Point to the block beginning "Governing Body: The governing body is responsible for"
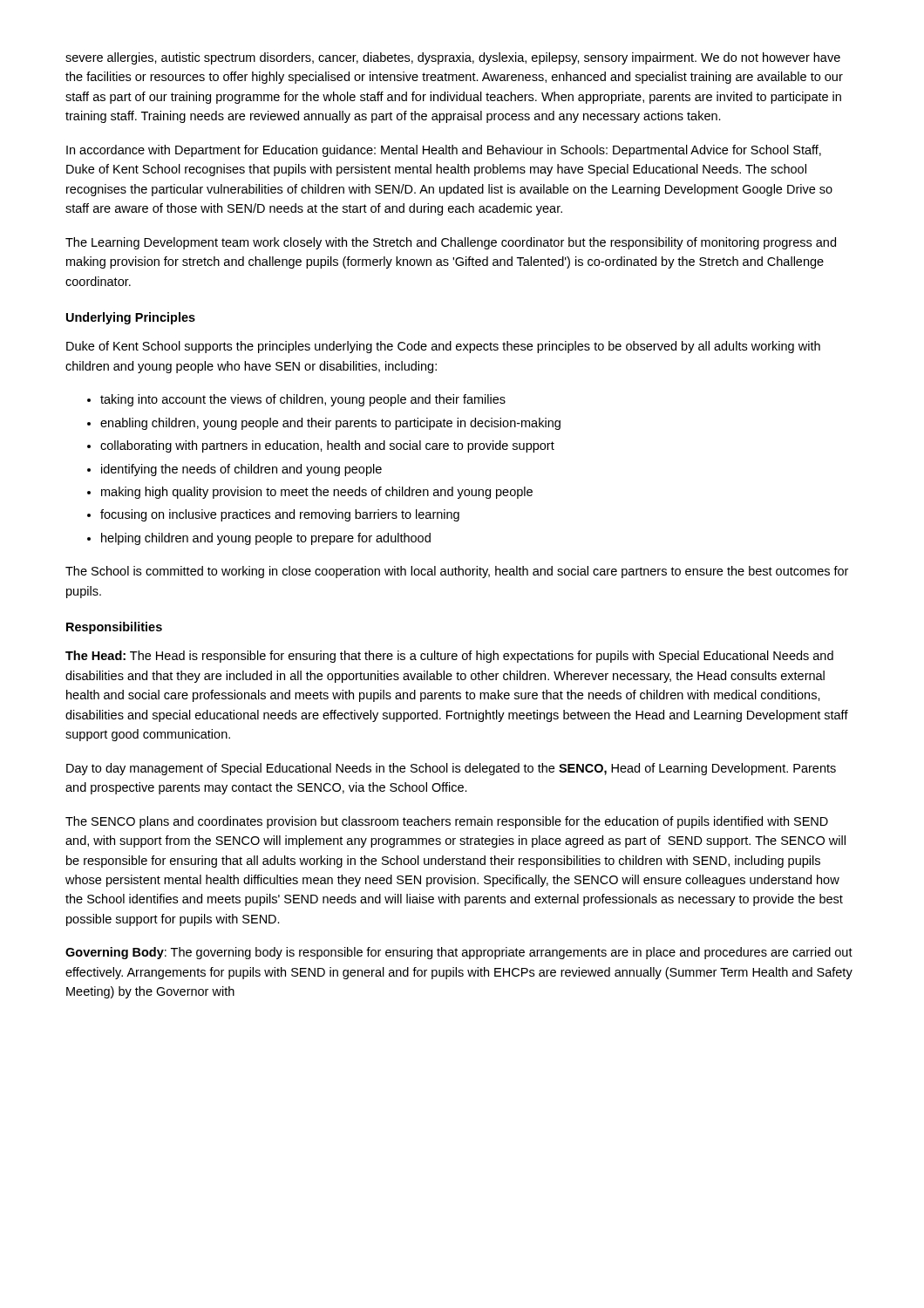Viewport: 924px width, 1308px height. point(459,972)
